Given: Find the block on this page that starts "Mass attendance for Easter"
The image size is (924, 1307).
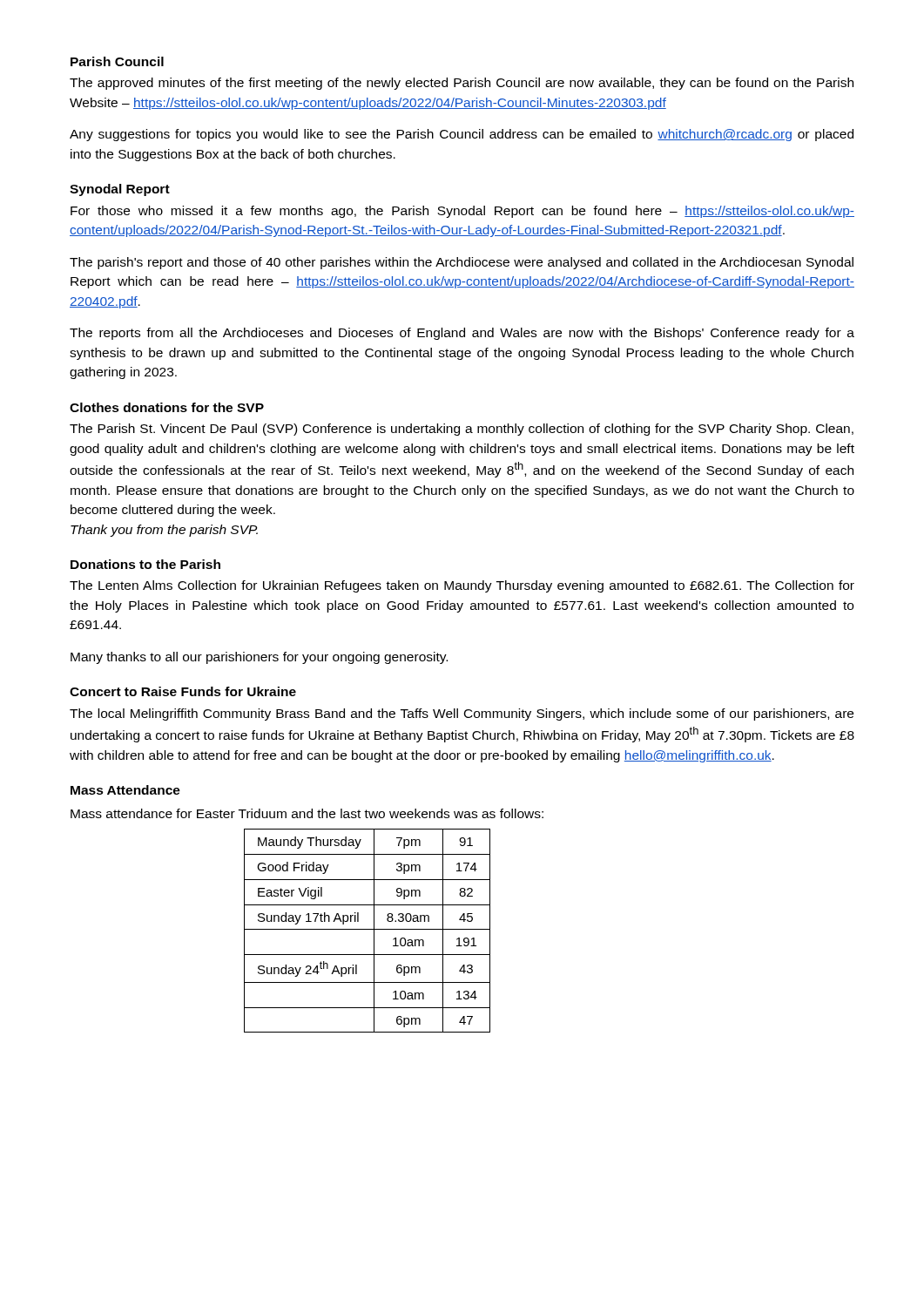Looking at the screenshot, I should click(x=307, y=813).
